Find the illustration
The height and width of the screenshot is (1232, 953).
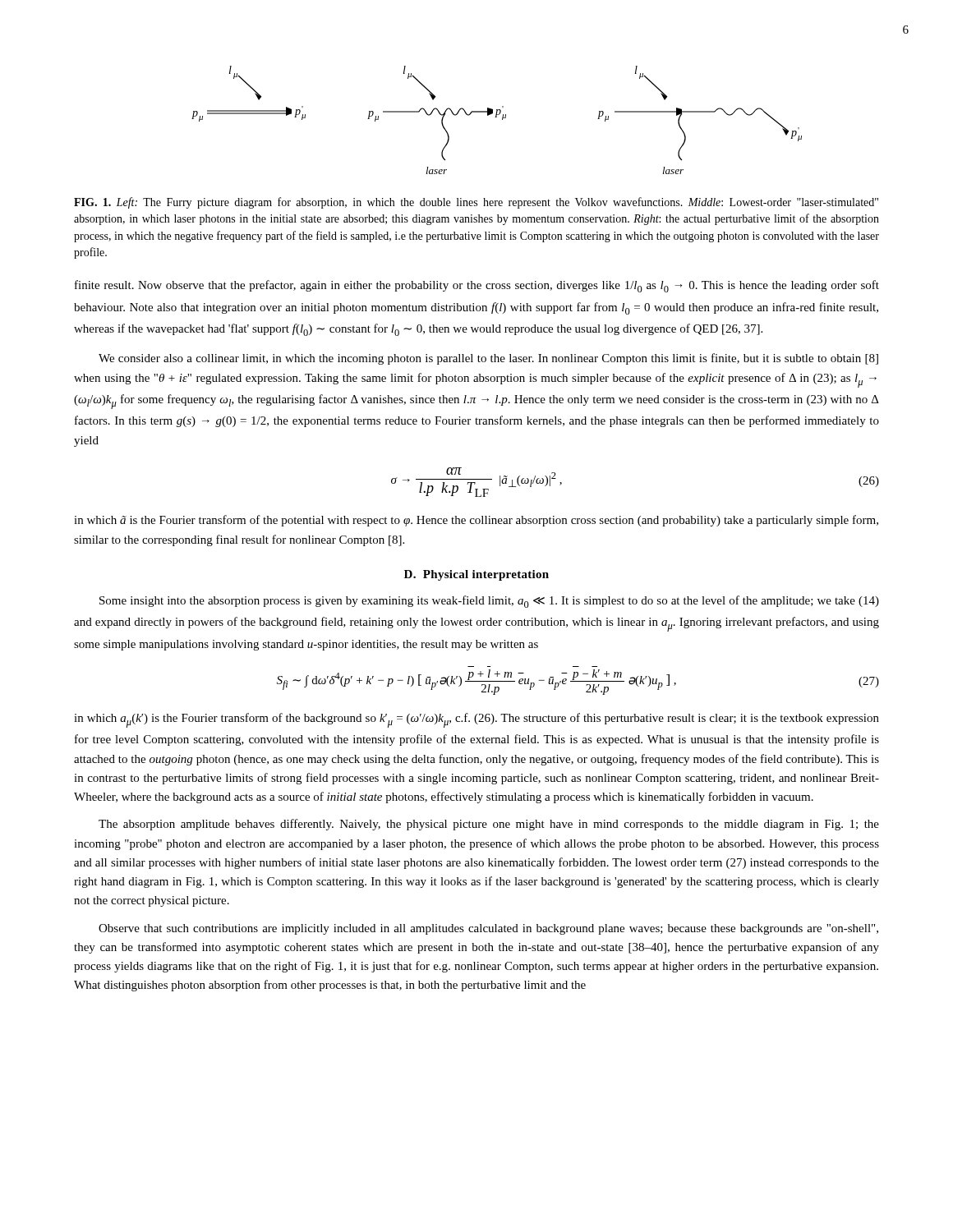coord(476,123)
